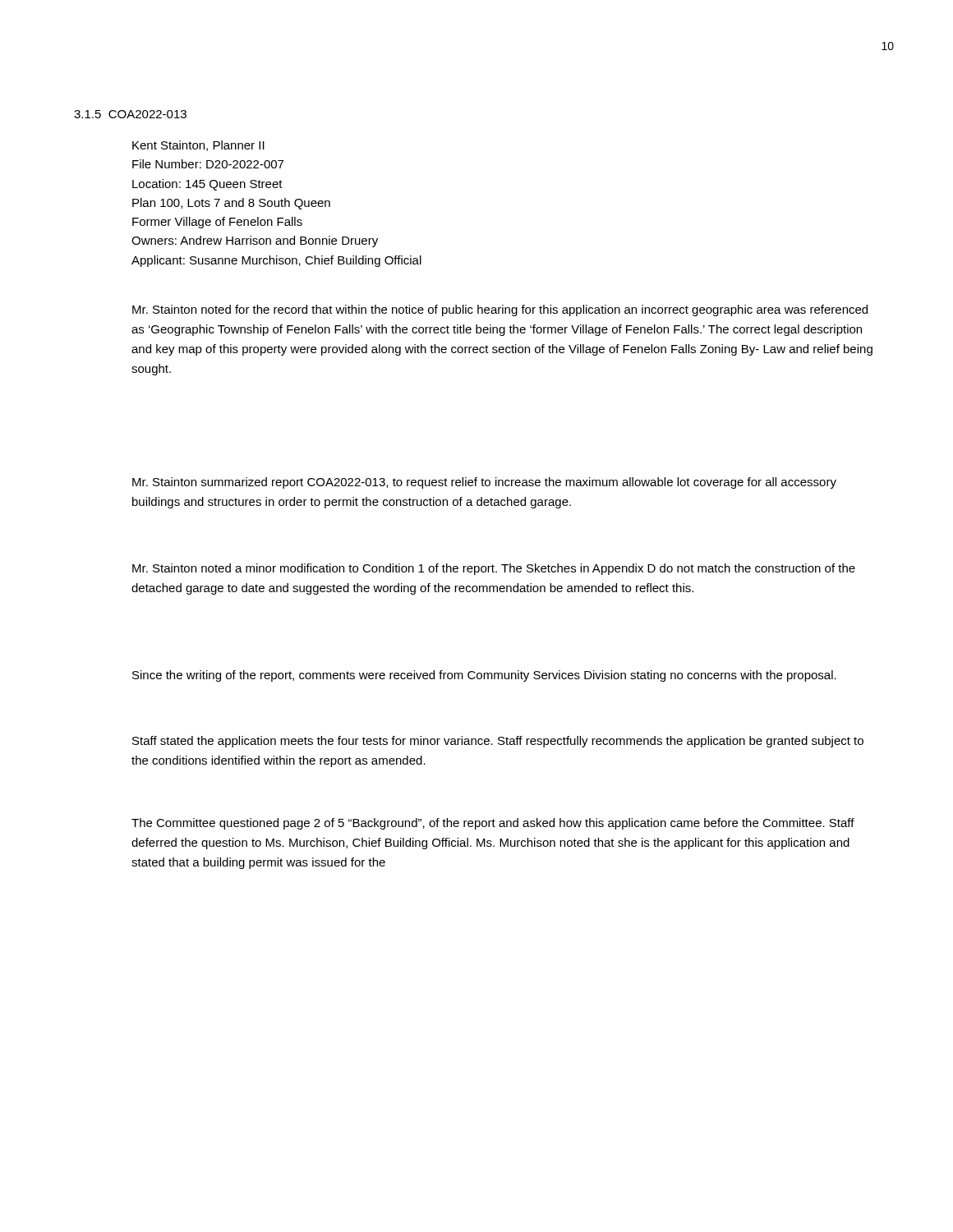Screen dimensions: 1232x953
Task: Click the passage that begins "Kent Stainton, Planner II File Number: D20-2022-007"
Action: (277, 202)
